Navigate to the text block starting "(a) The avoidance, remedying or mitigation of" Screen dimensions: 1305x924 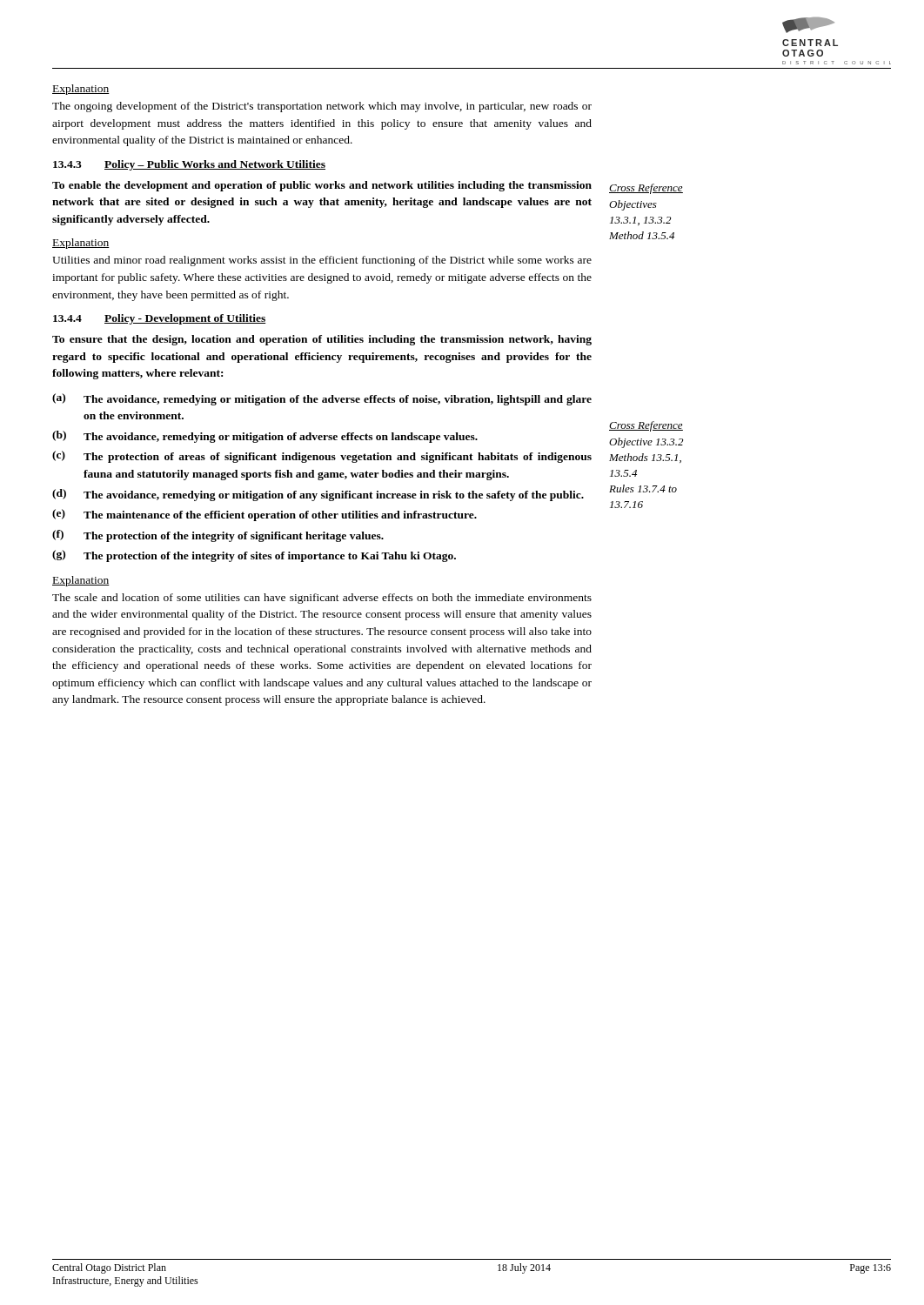click(x=322, y=407)
